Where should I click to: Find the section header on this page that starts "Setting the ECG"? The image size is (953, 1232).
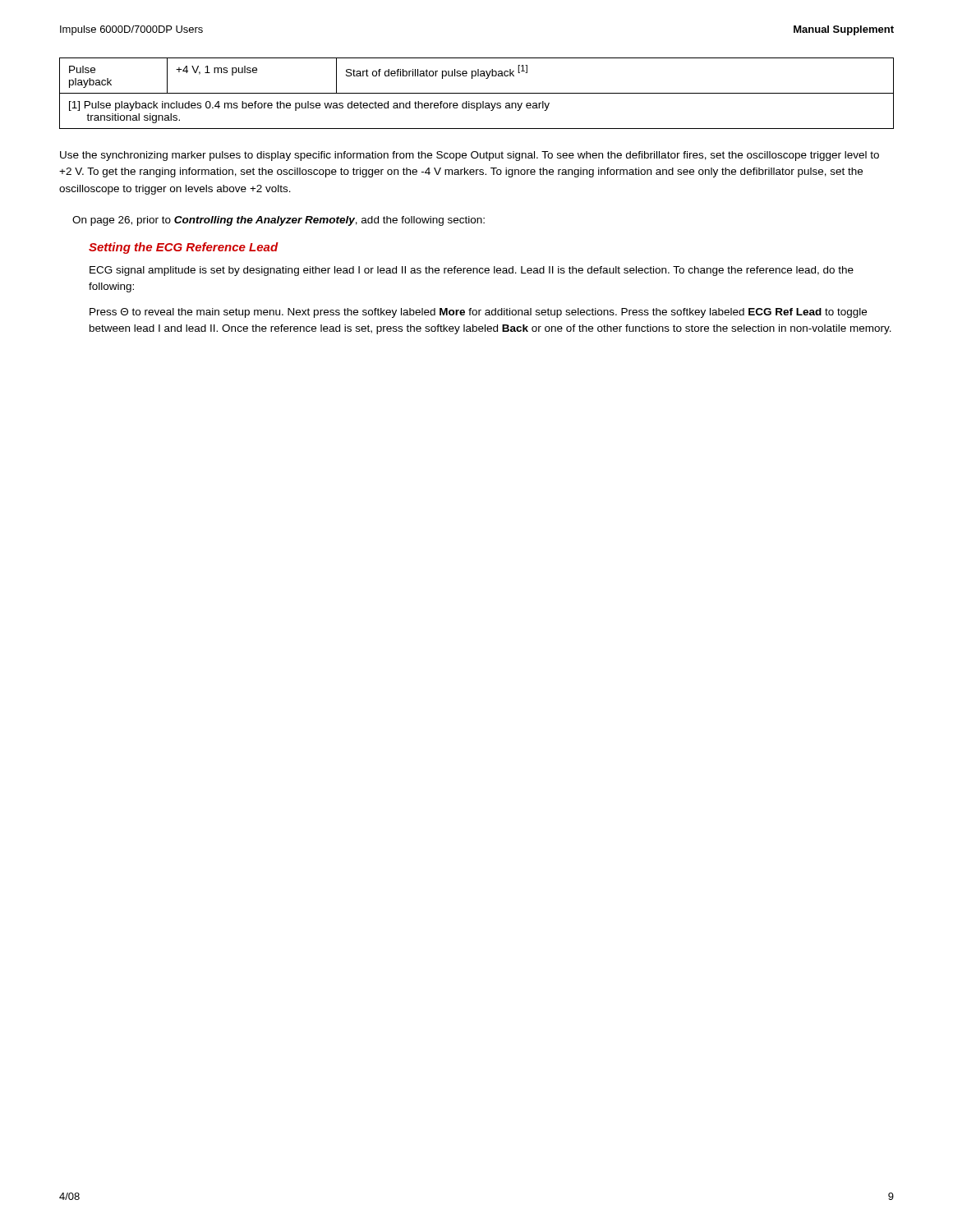(x=183, y=247)
